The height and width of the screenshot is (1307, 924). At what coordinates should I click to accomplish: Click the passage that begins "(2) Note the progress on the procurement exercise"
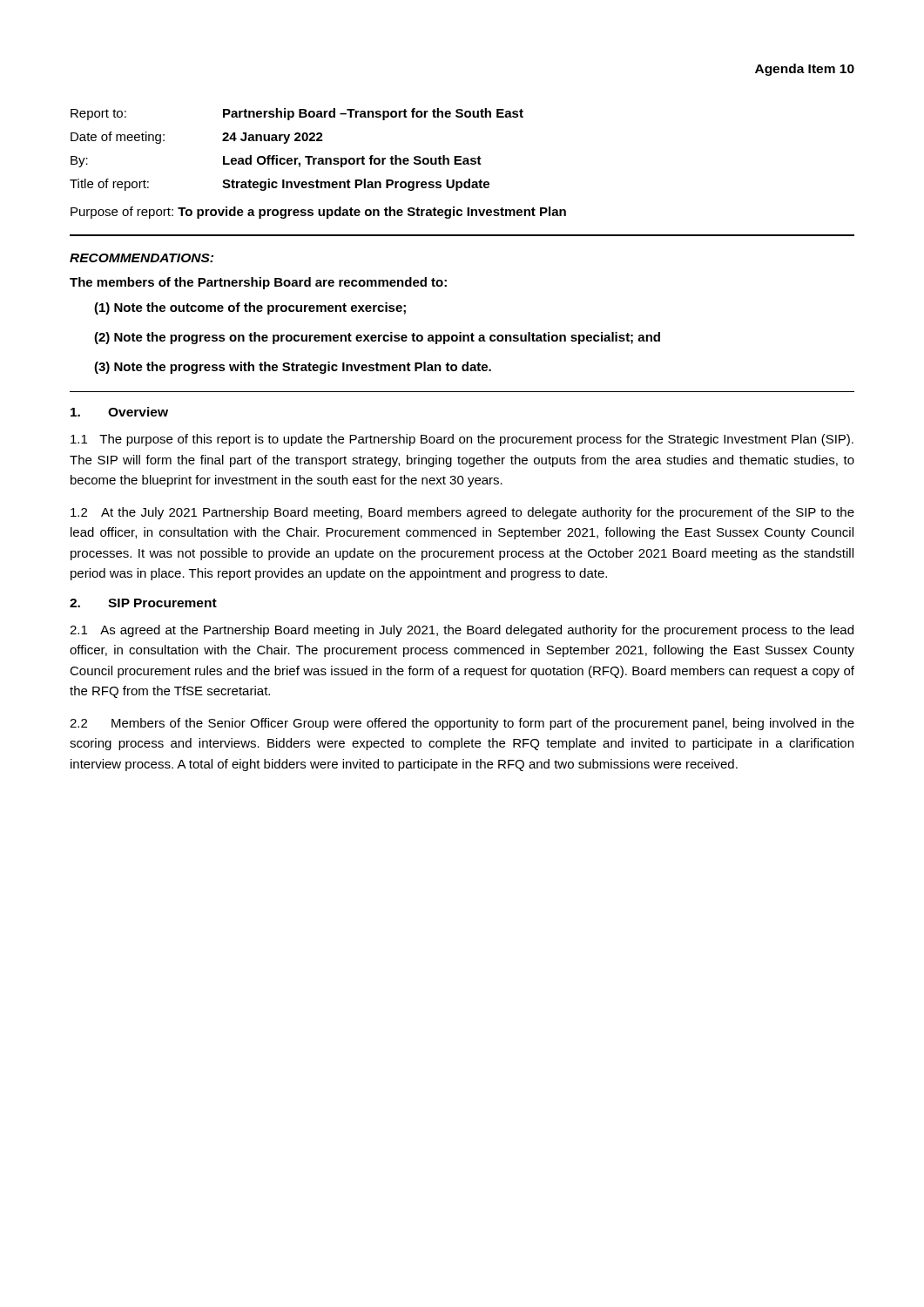click(x=378, y=337)
